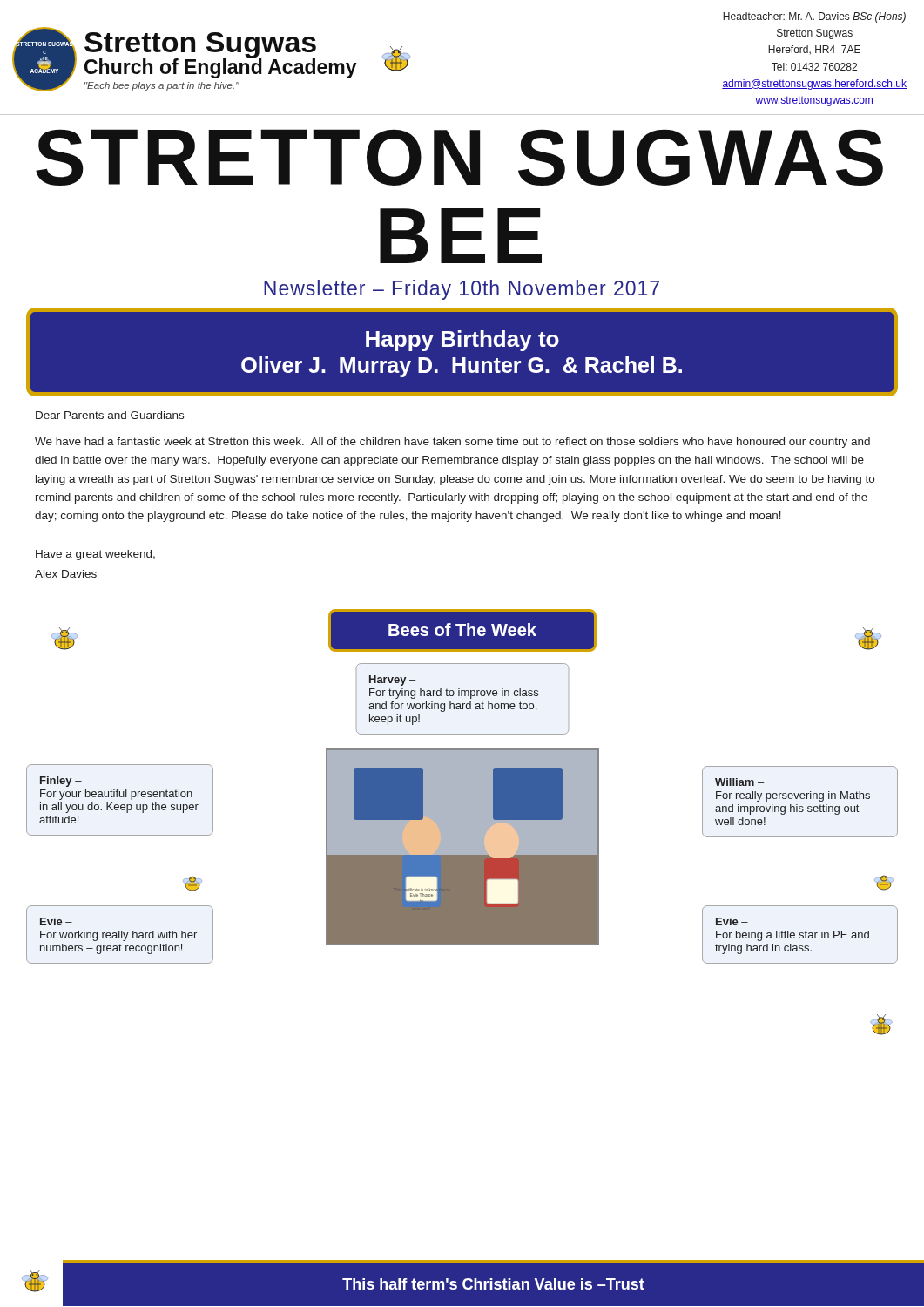Find the element starting "Evie – For being a little star in"
Image resolution: width=924 pixels, height=1307 pixels.
click(792, 934)
